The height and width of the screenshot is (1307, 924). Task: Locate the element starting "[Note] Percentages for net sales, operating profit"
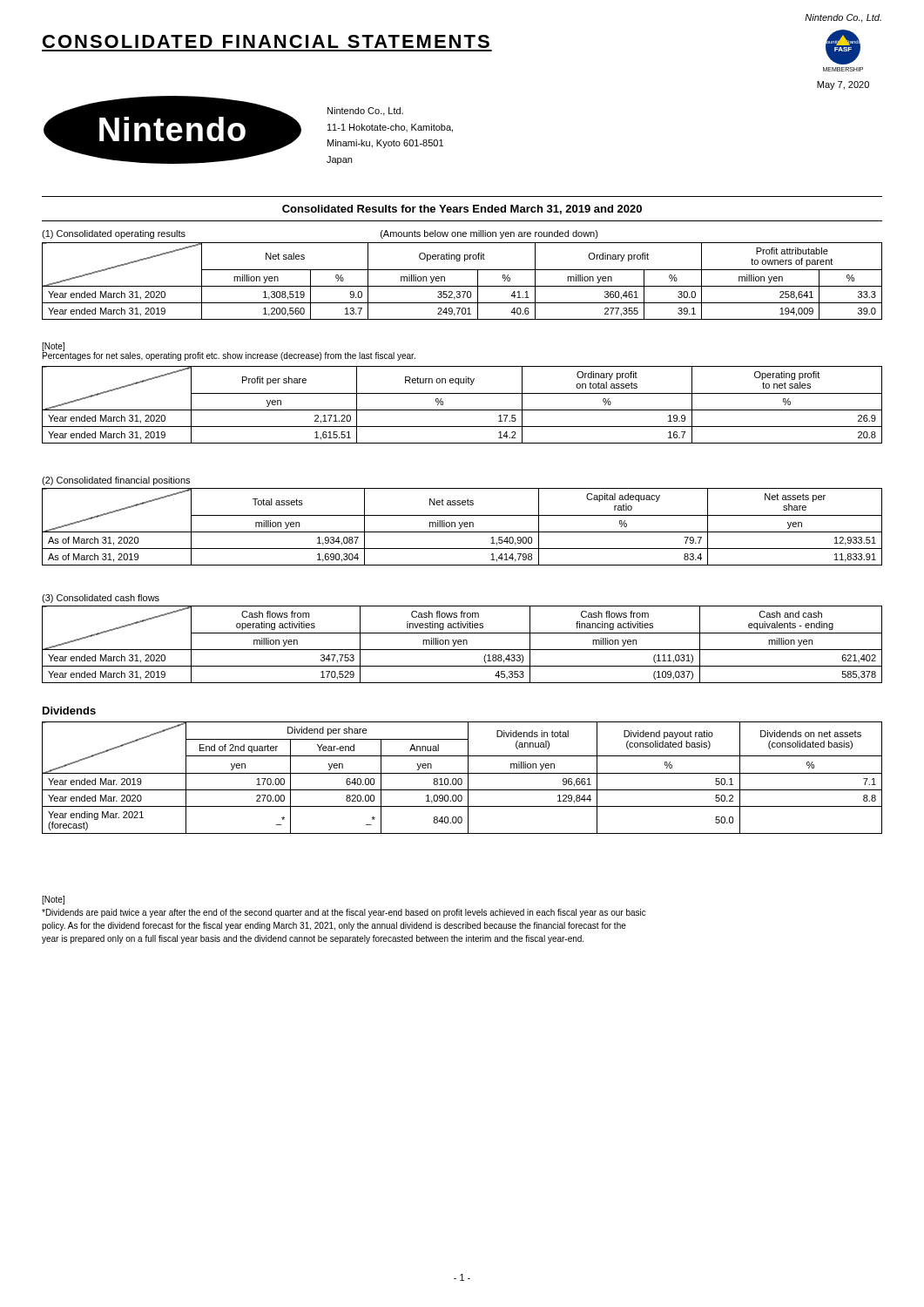[229, 351]
